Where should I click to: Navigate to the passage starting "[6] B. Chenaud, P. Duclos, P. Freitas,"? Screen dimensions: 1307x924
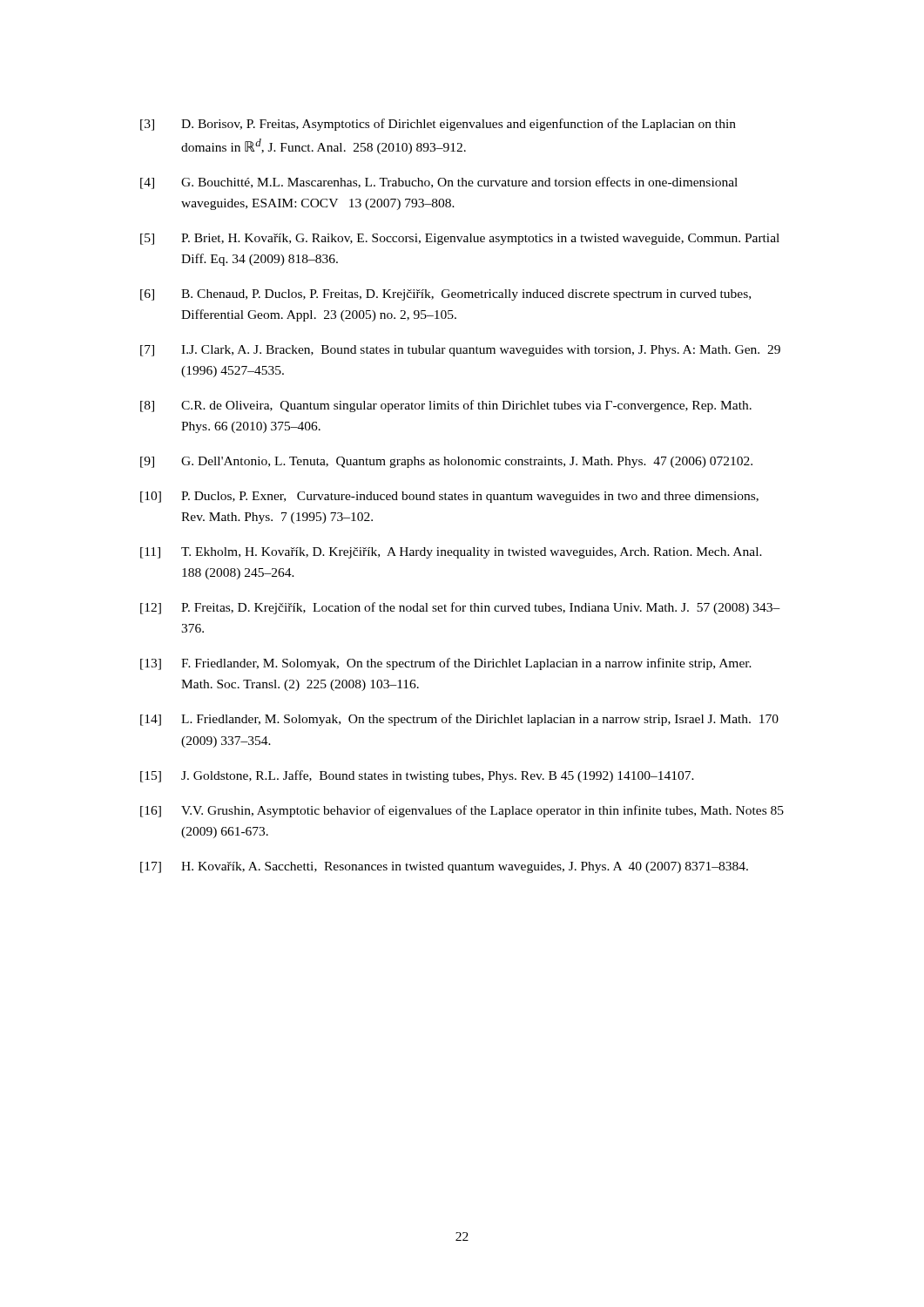[x=462, y=304]
